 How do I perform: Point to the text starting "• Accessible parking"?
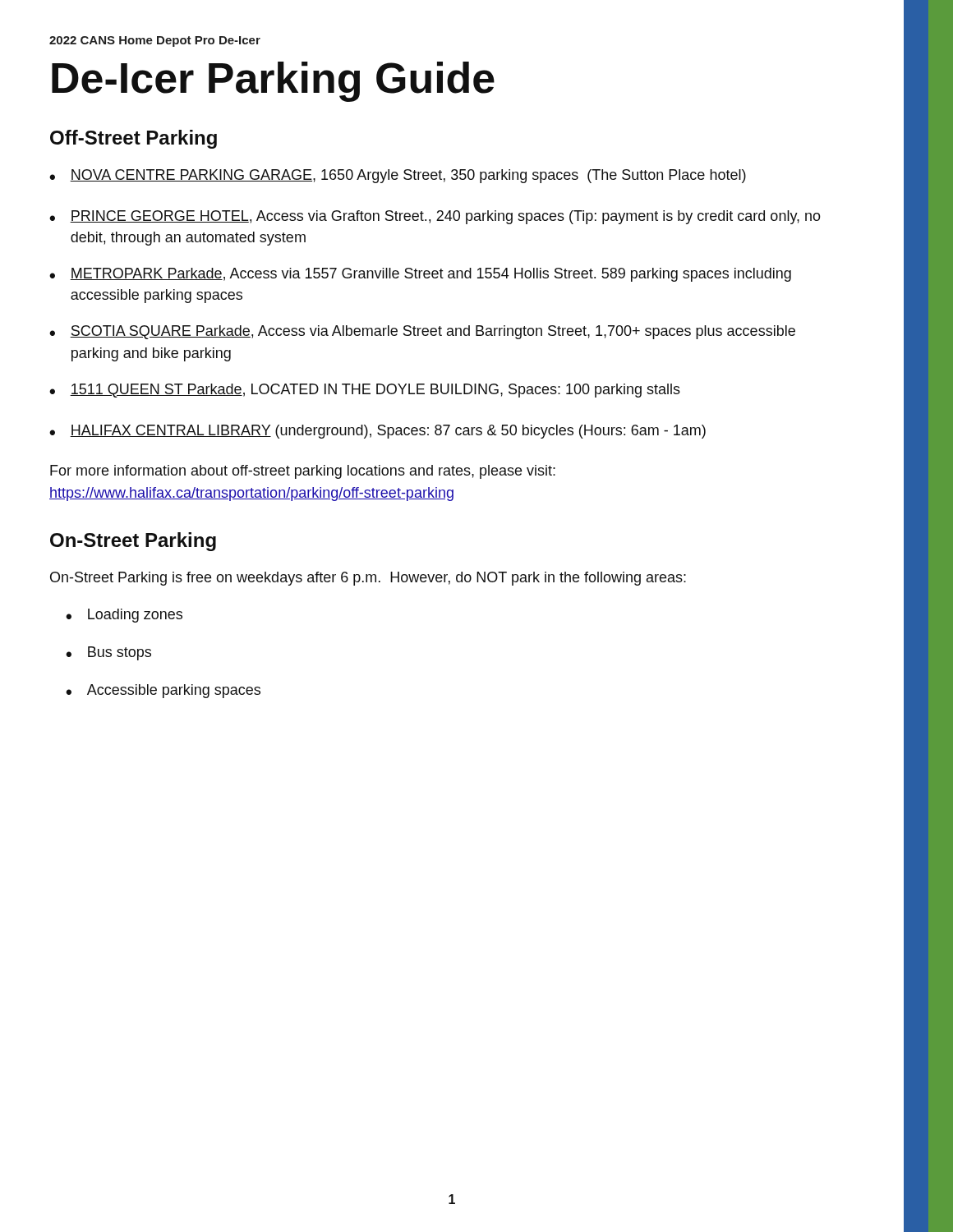tap(163, 693)
